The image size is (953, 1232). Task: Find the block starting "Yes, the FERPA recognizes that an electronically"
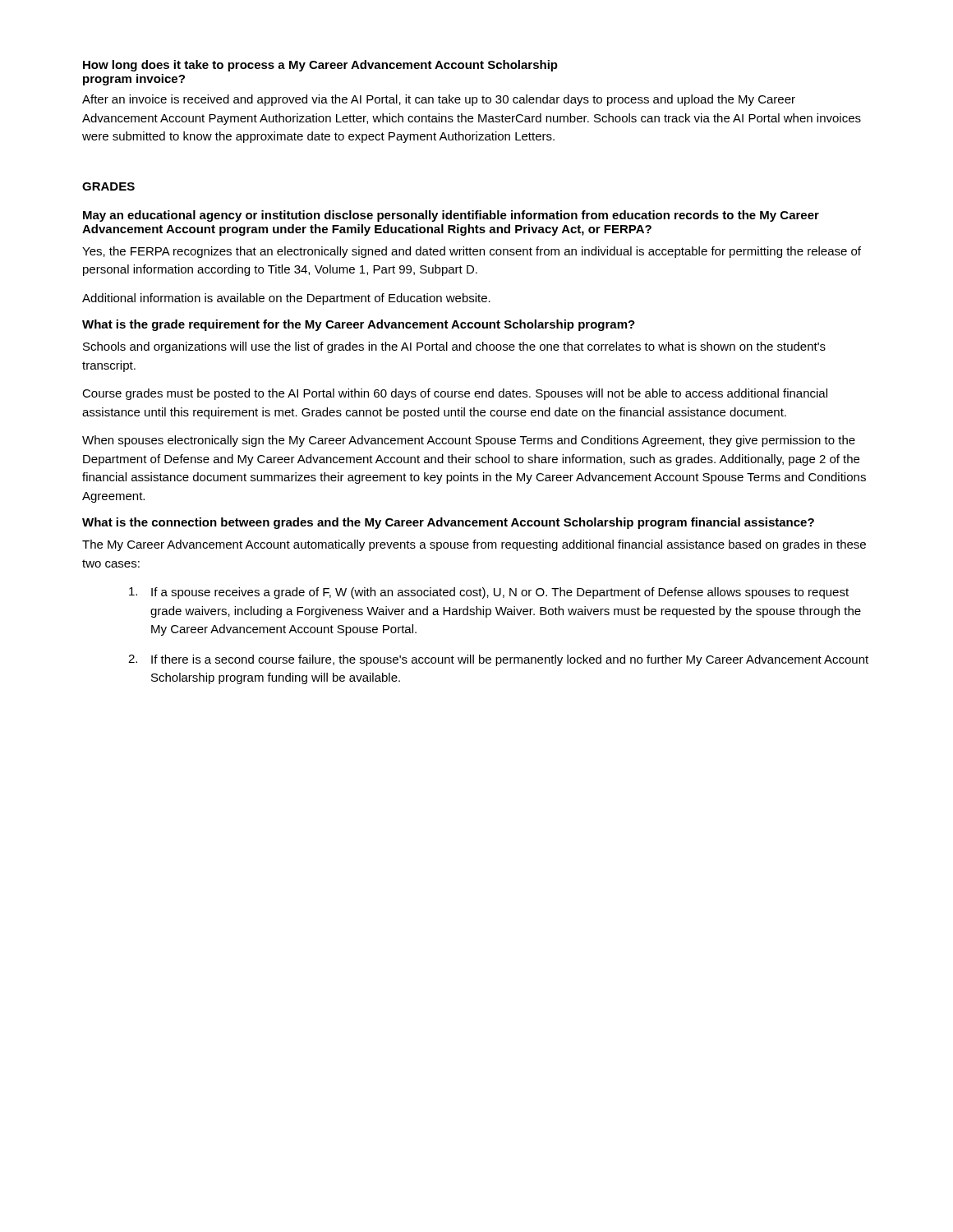[x=472, y=260]
